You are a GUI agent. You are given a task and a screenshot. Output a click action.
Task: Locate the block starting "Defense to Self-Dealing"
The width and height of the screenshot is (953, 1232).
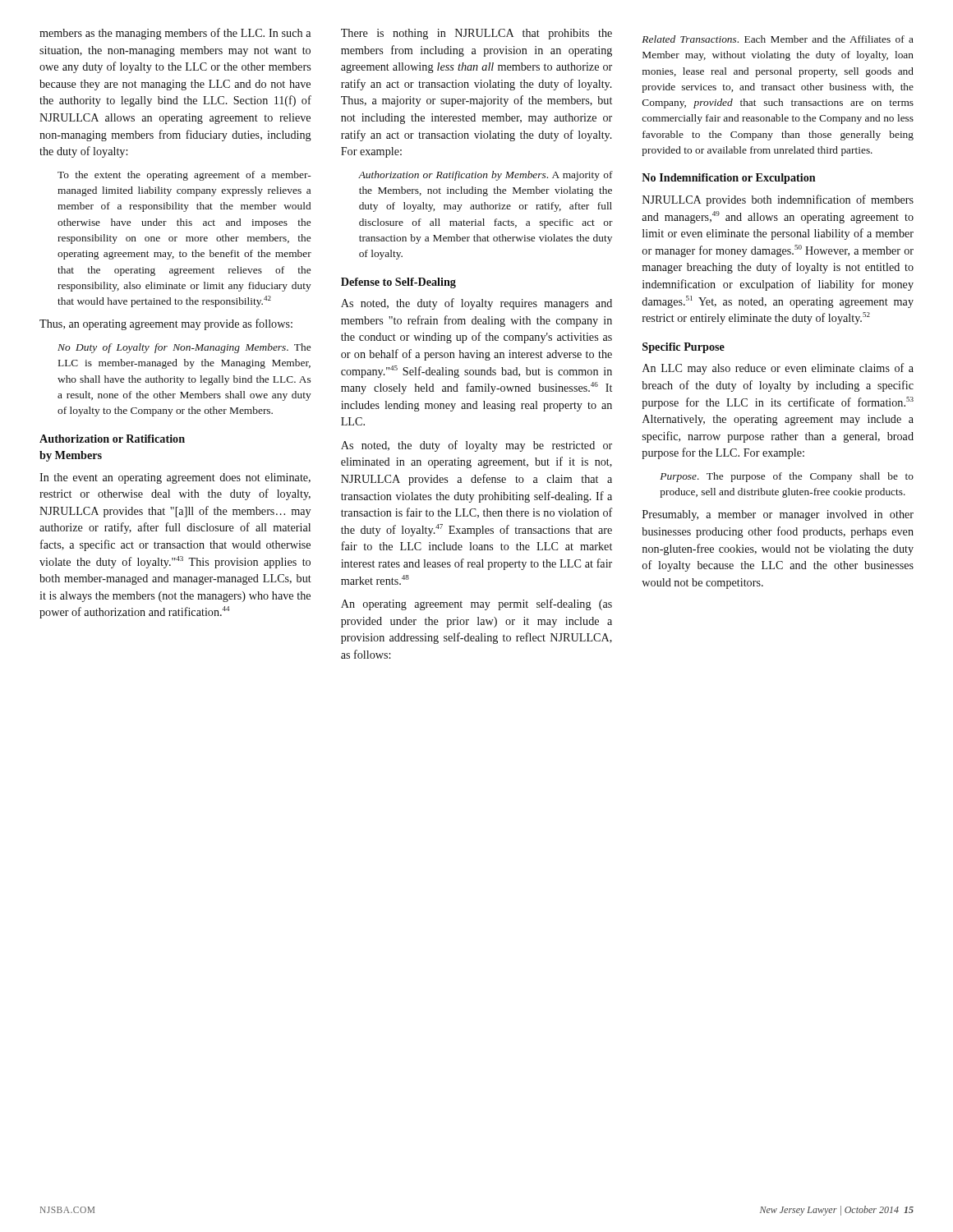tap(398, 283)
